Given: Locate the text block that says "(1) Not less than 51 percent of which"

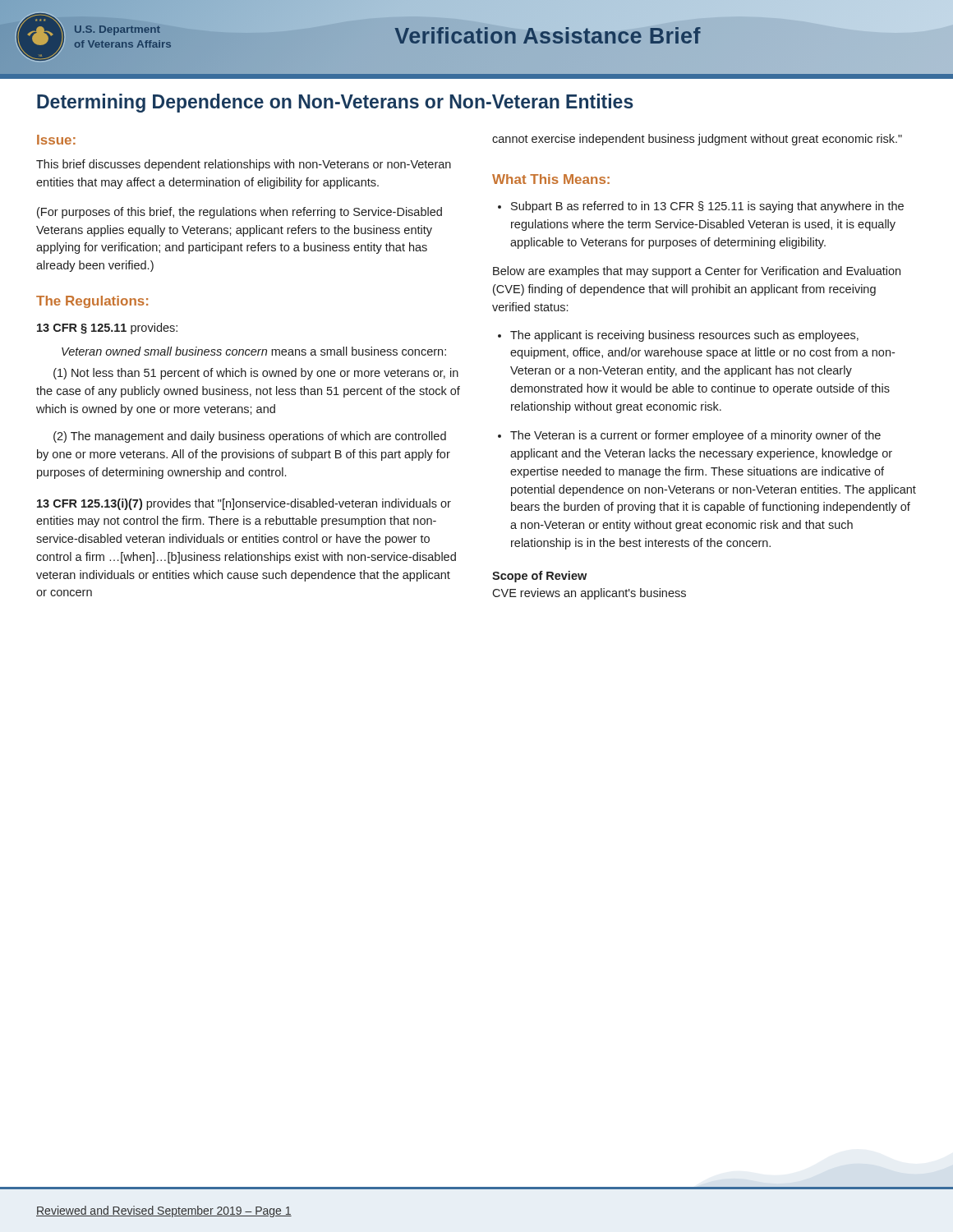Looking at the screenshot, I should (x=248, y=391).
